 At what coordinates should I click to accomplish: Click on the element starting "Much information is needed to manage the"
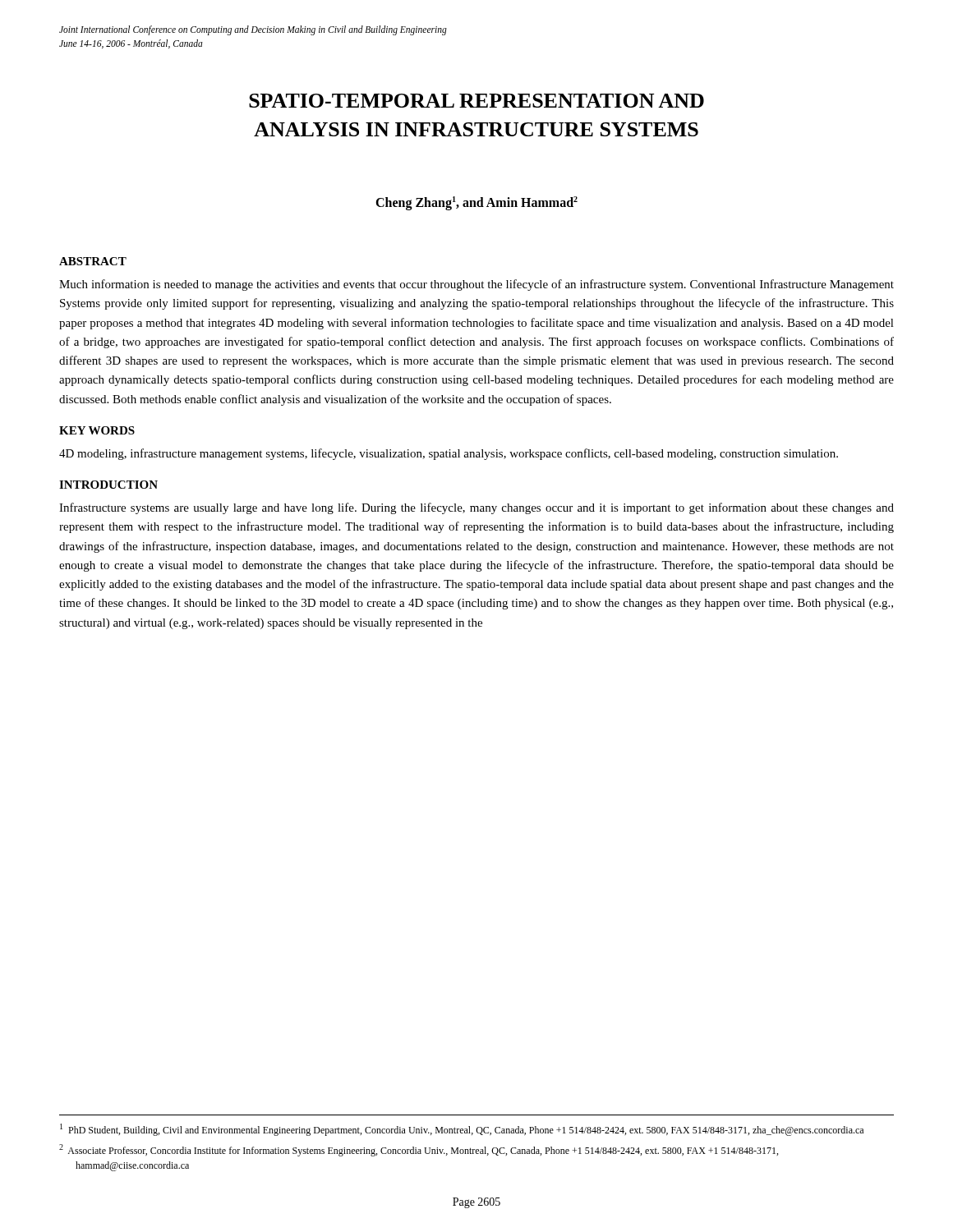(476, 342)
